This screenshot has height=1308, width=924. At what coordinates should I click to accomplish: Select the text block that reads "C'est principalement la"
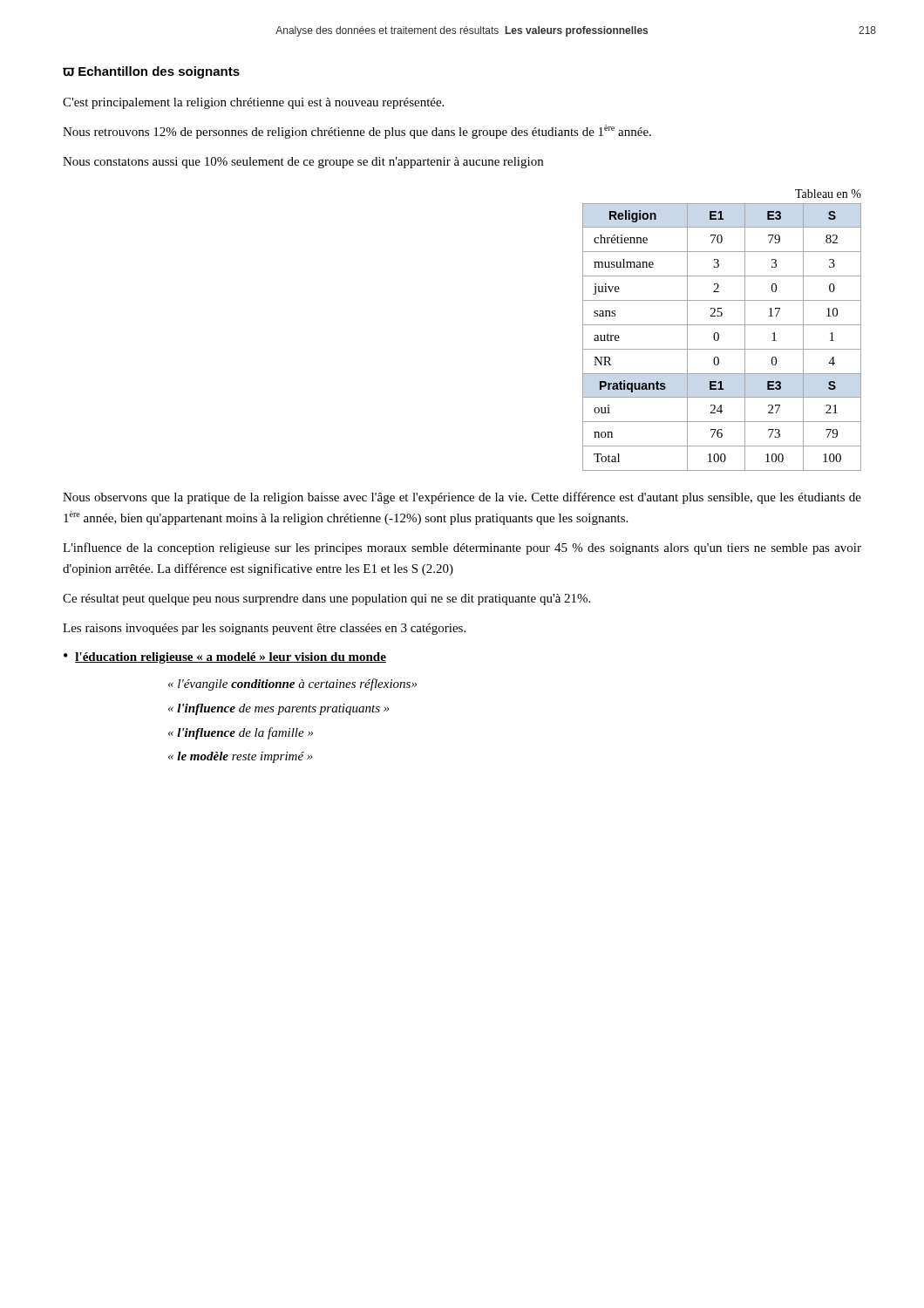click(x=254, y=102)
